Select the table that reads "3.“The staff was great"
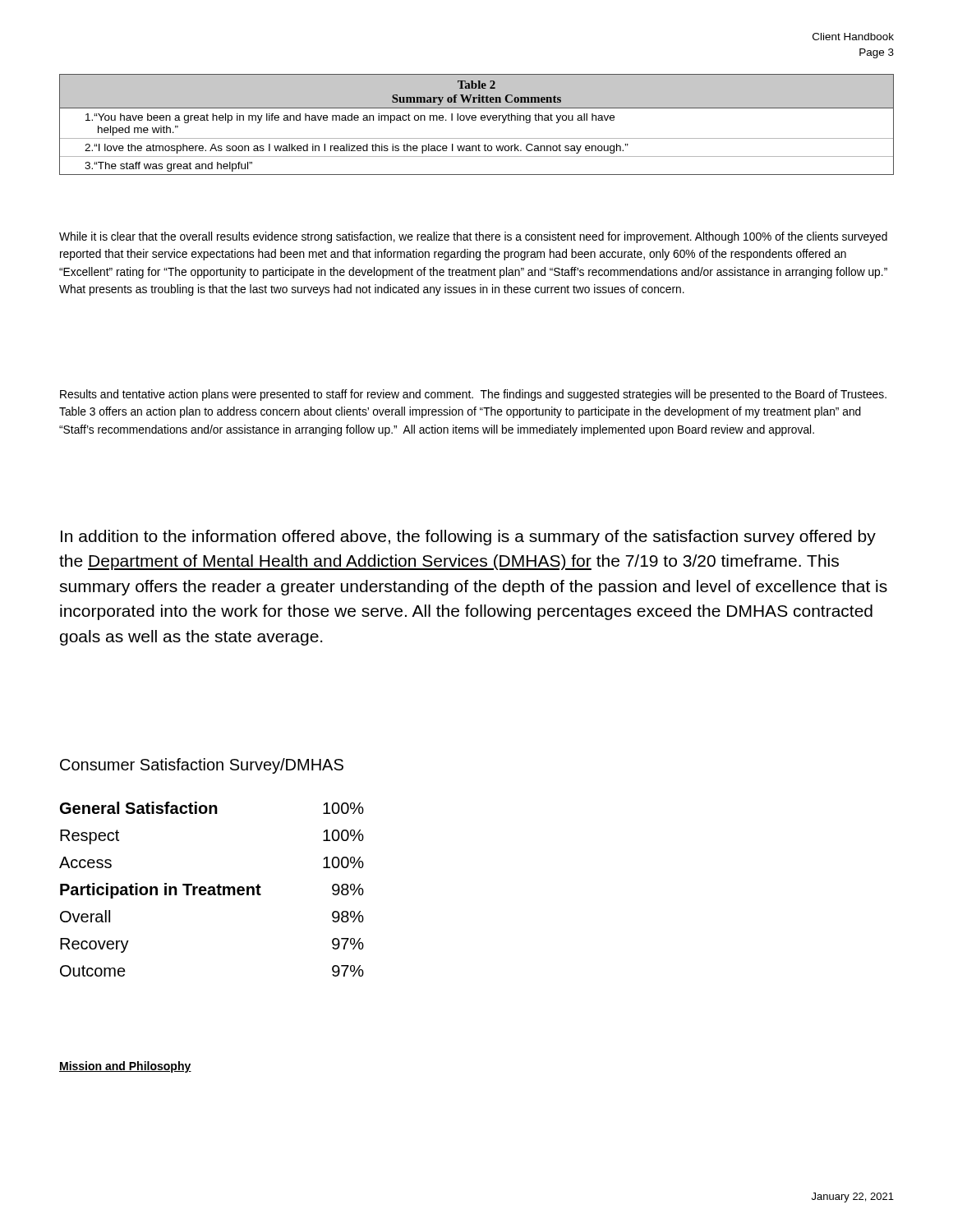 pyautogui.click(x=476, y=124)
